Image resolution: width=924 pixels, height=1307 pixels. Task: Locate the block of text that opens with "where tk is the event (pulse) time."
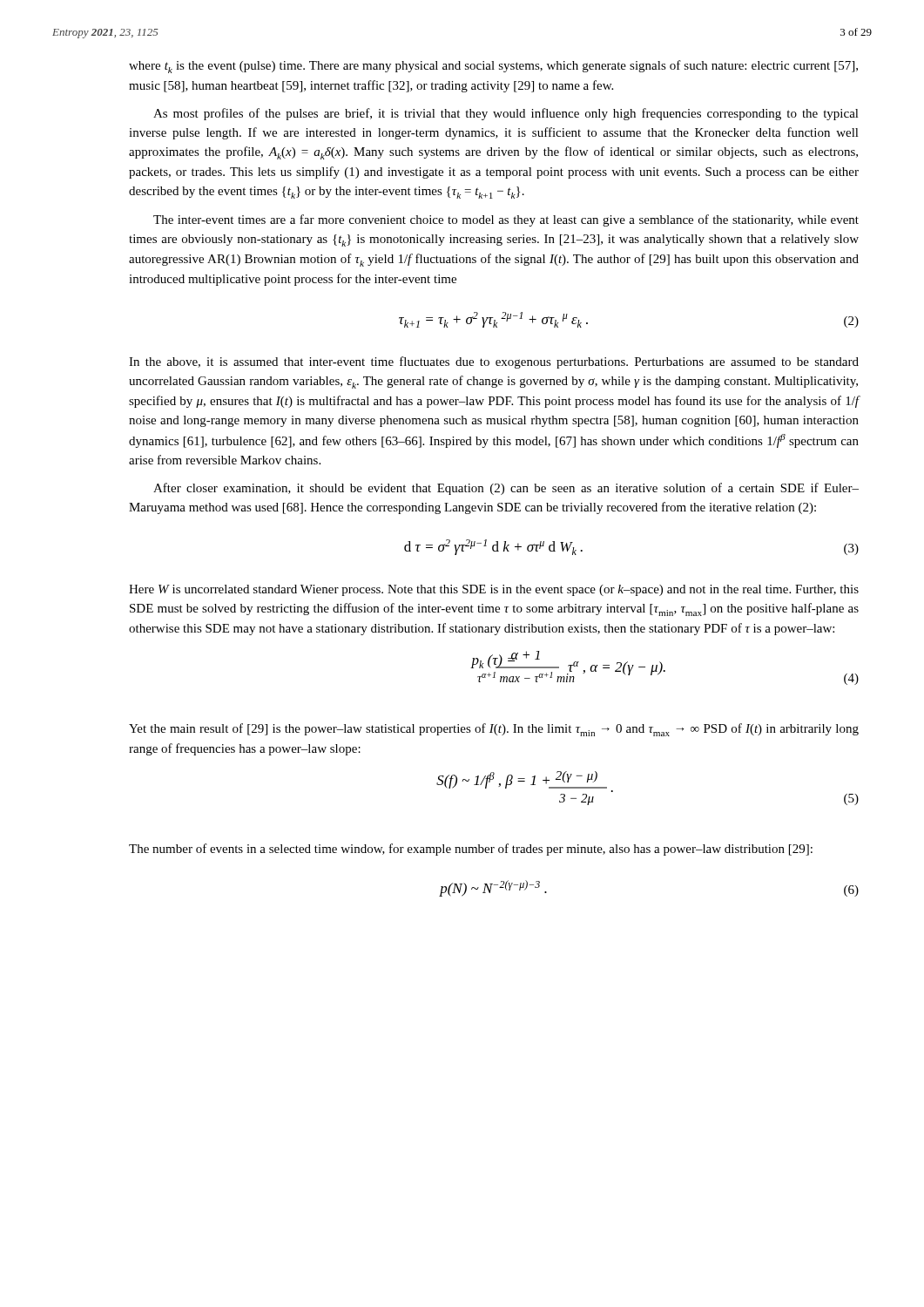[494, 76]
